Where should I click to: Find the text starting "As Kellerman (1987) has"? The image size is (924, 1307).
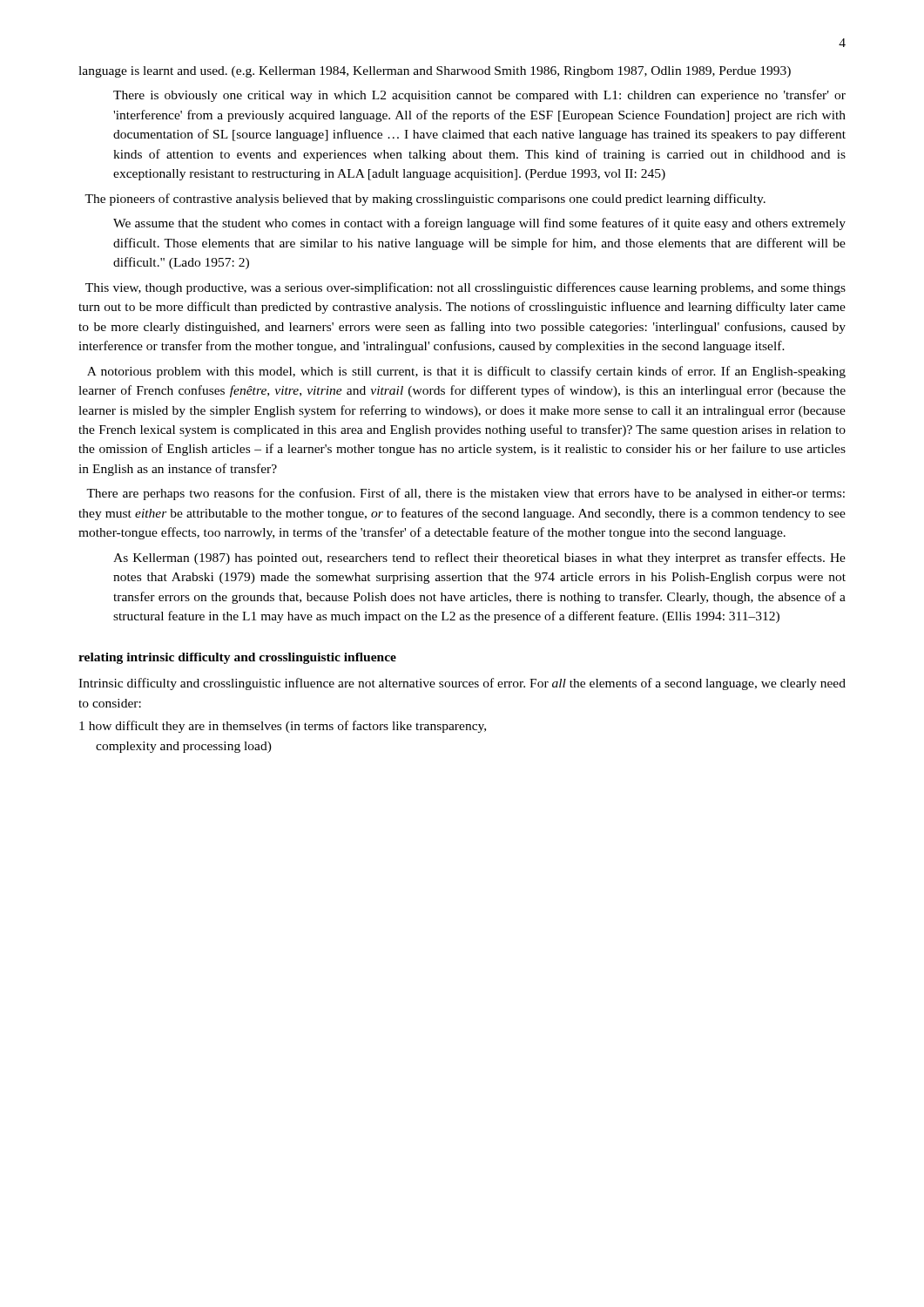pyautogui.click(x=479, y=587)
